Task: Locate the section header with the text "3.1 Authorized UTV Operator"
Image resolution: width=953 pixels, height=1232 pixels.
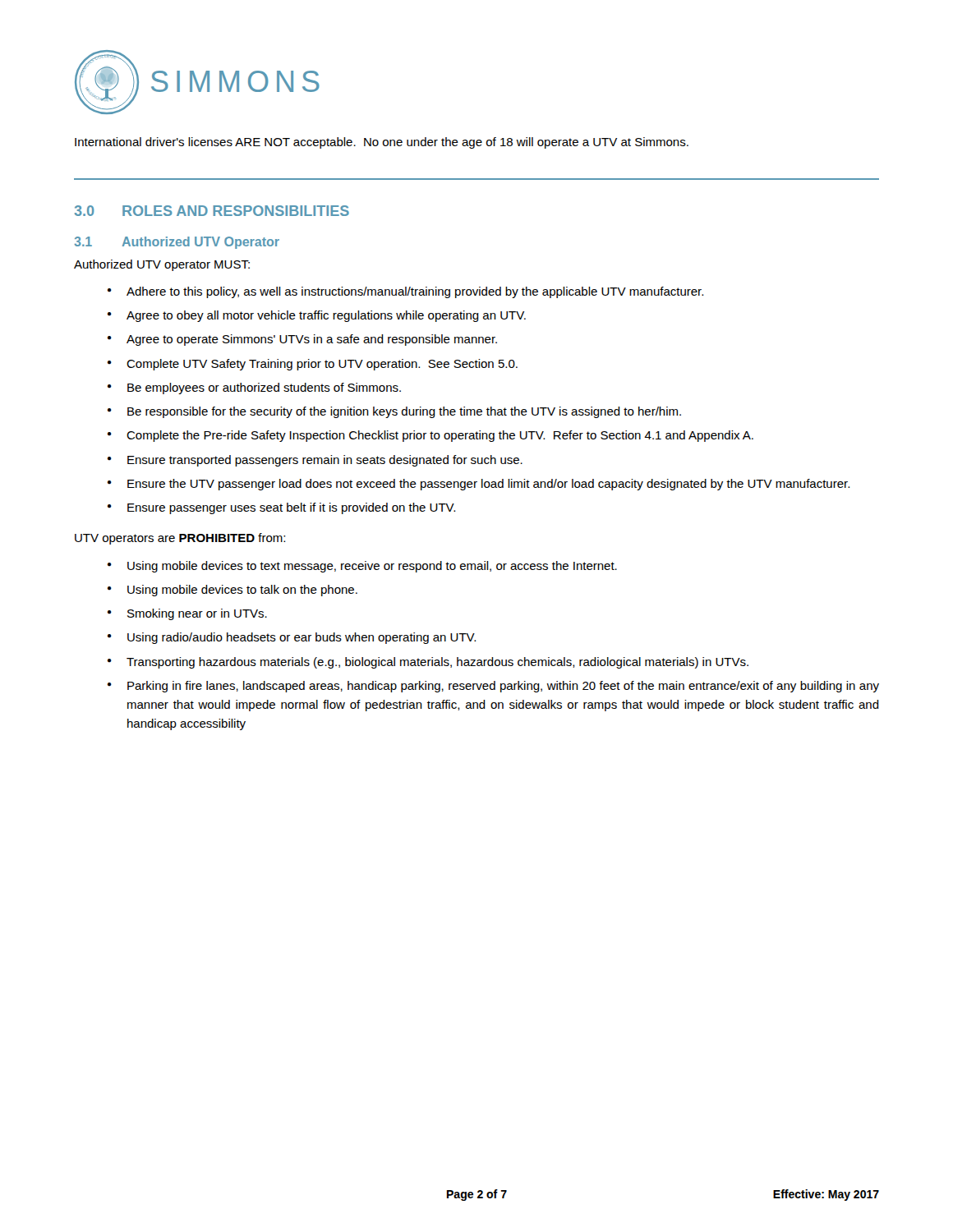Action: tap(177, 242)
